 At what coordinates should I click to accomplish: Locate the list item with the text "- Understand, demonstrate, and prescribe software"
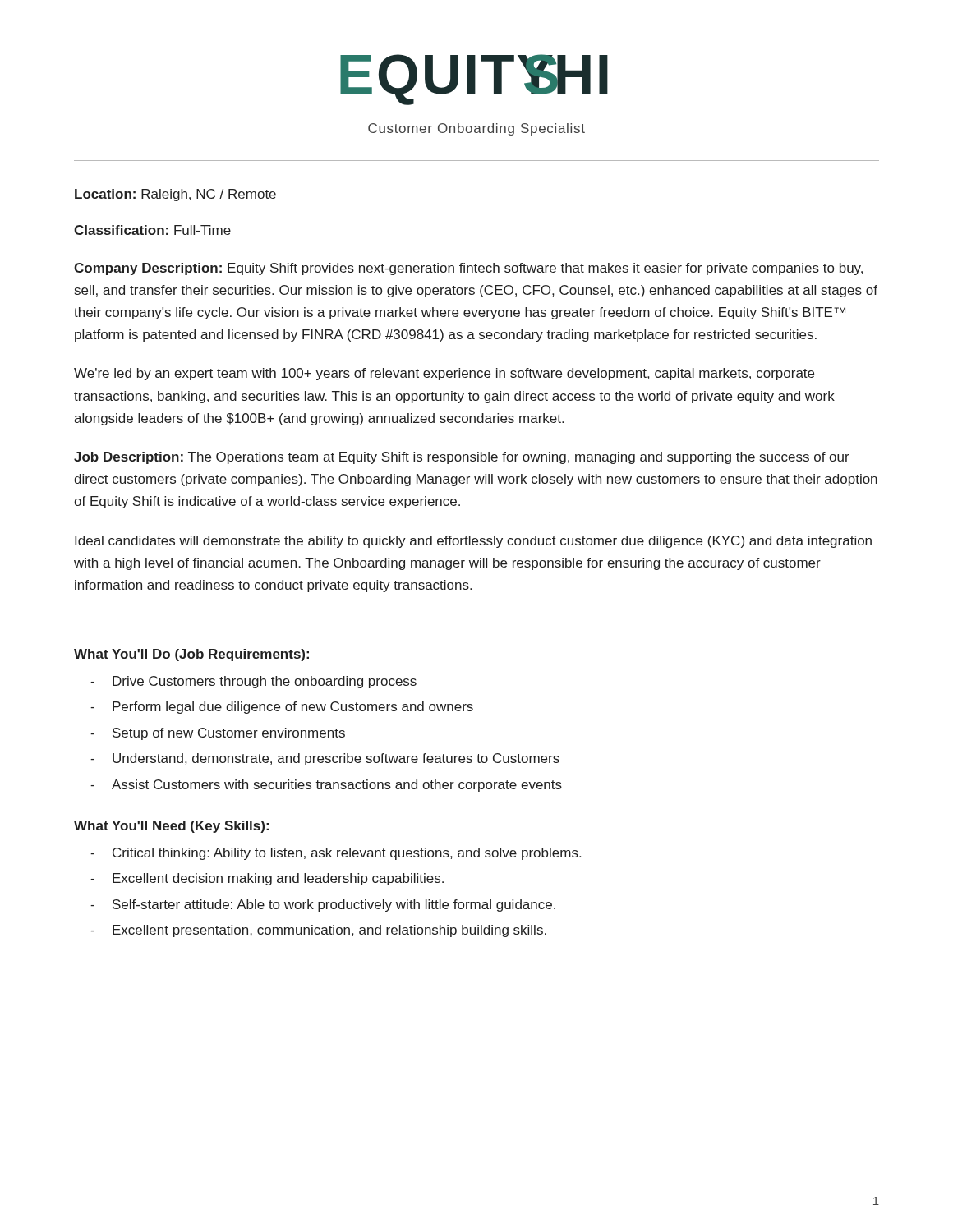click(325, 759)
